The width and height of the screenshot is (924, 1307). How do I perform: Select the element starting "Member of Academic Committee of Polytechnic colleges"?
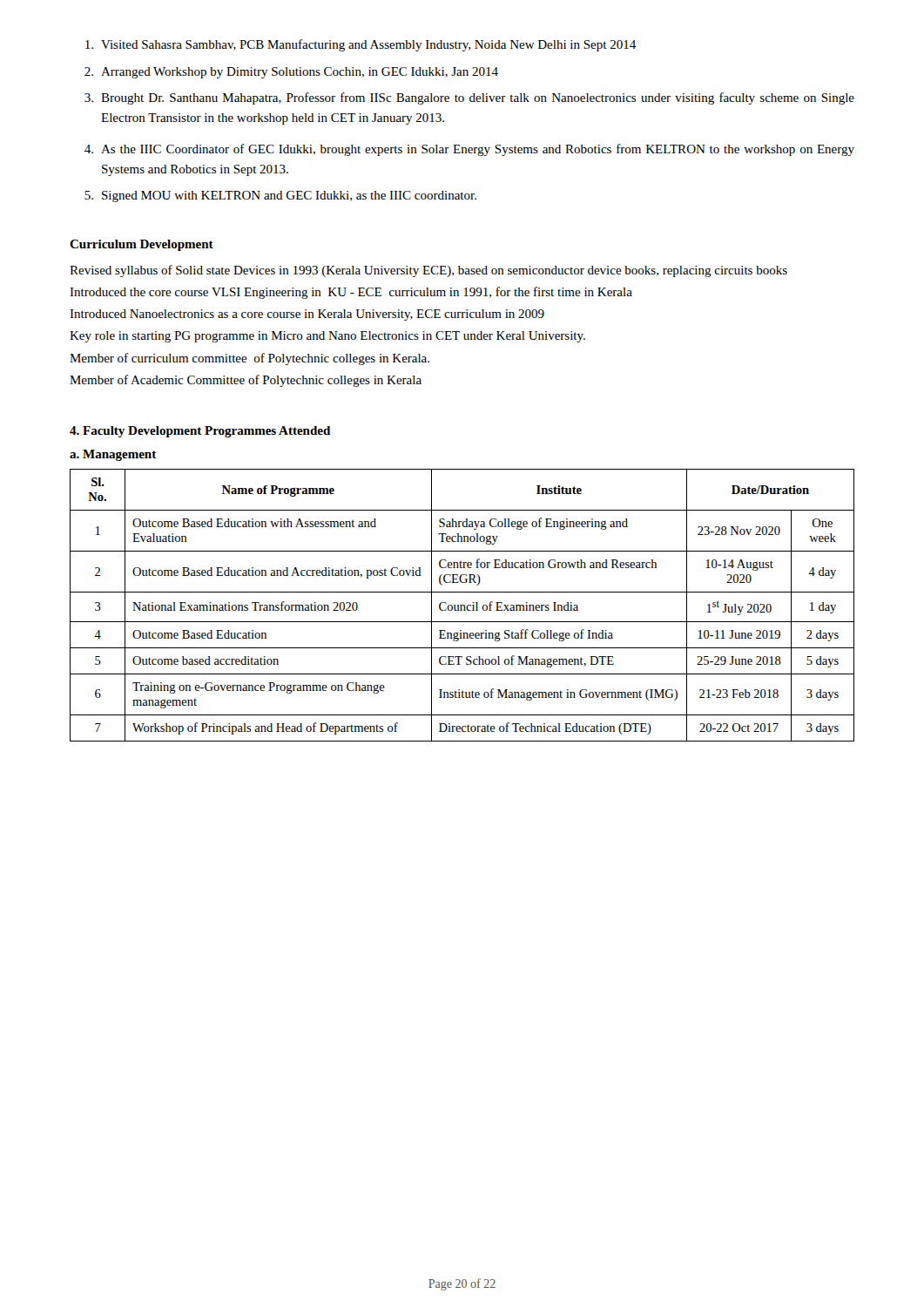coord(246,380)
